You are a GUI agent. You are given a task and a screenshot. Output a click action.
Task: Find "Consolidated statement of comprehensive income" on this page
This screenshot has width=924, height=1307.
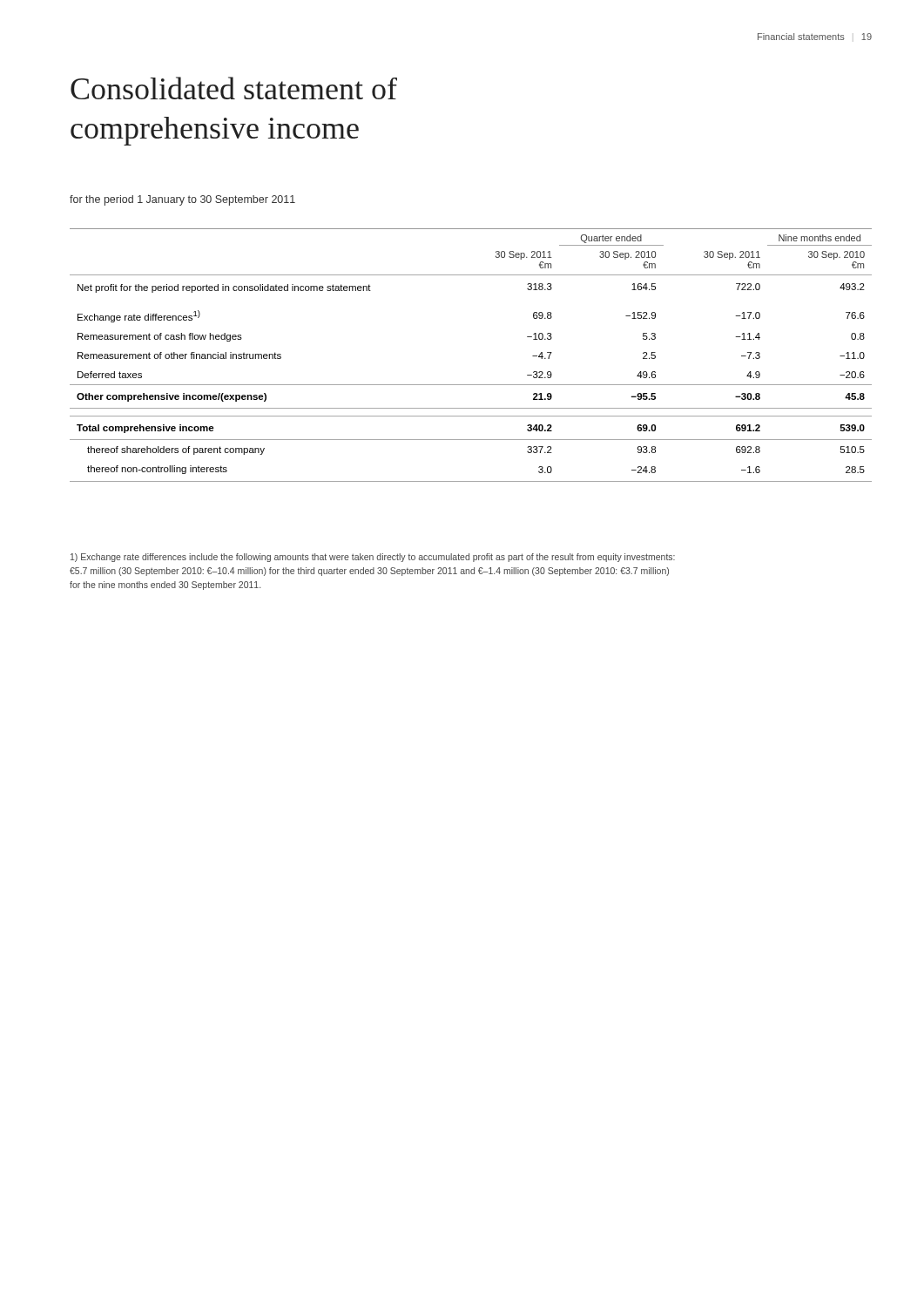[331, 109]
